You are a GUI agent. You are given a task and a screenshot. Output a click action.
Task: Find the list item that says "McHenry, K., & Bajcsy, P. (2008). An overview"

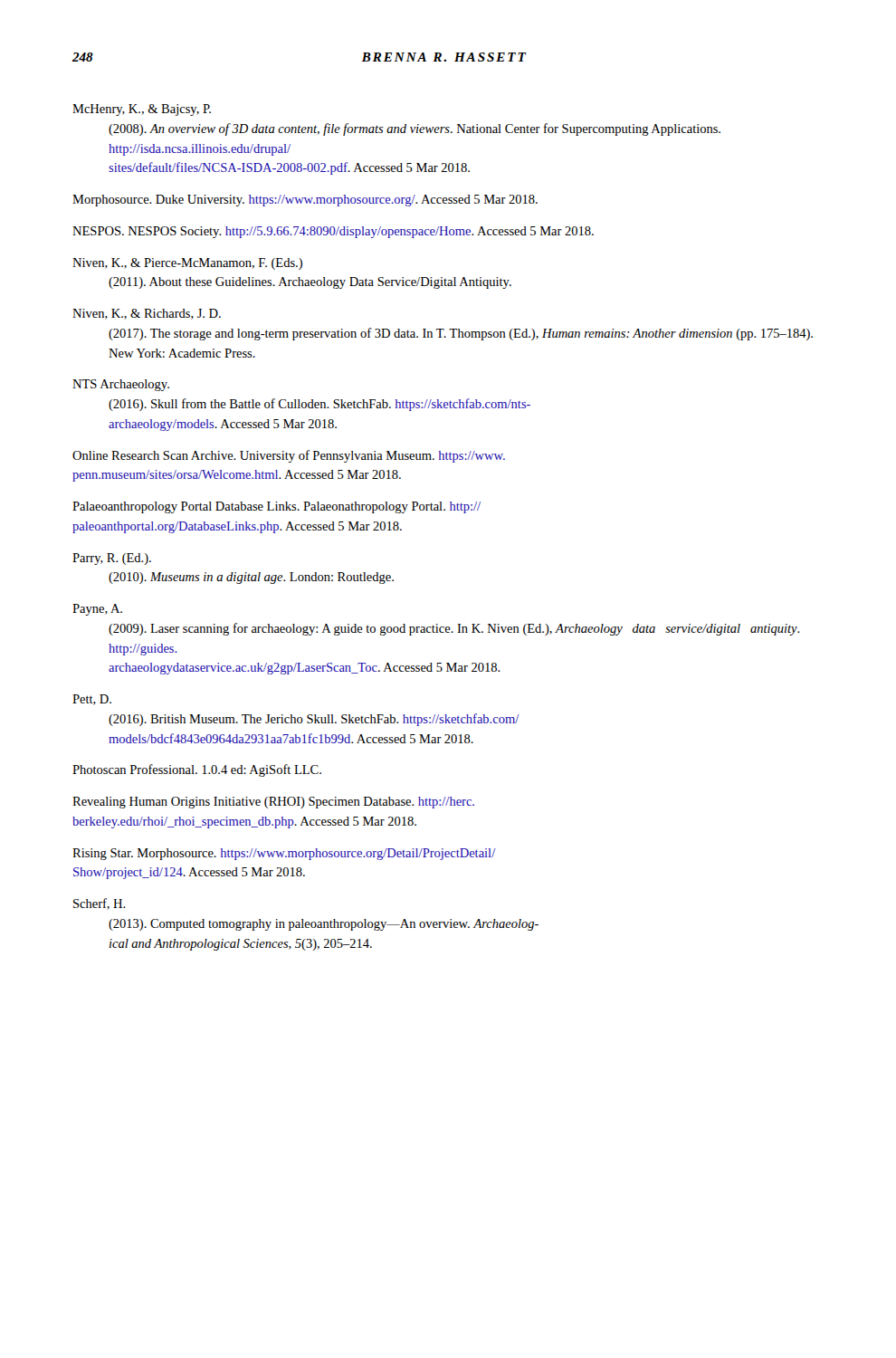point(448,139)
